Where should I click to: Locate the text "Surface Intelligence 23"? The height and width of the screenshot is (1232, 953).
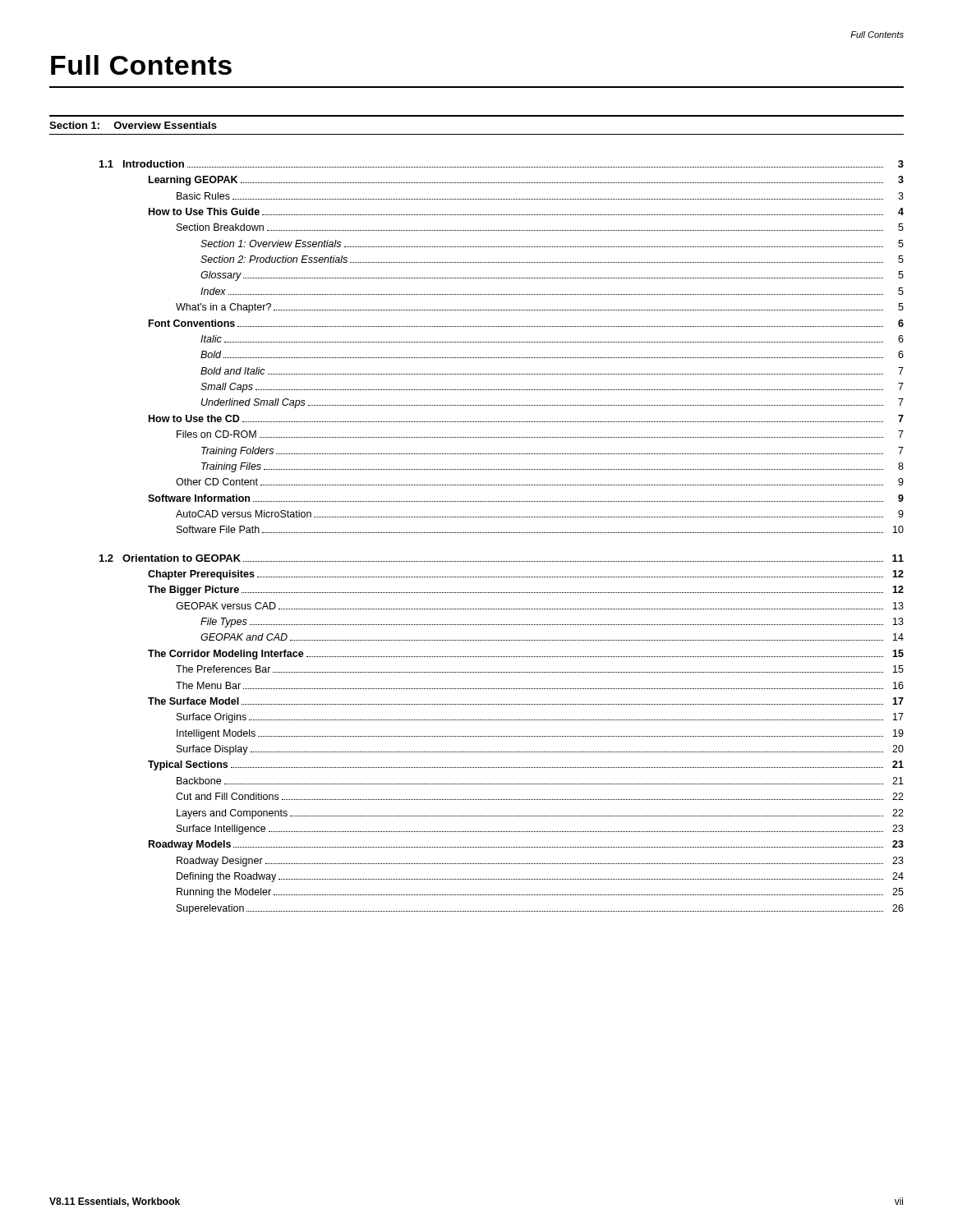point(540,829)
